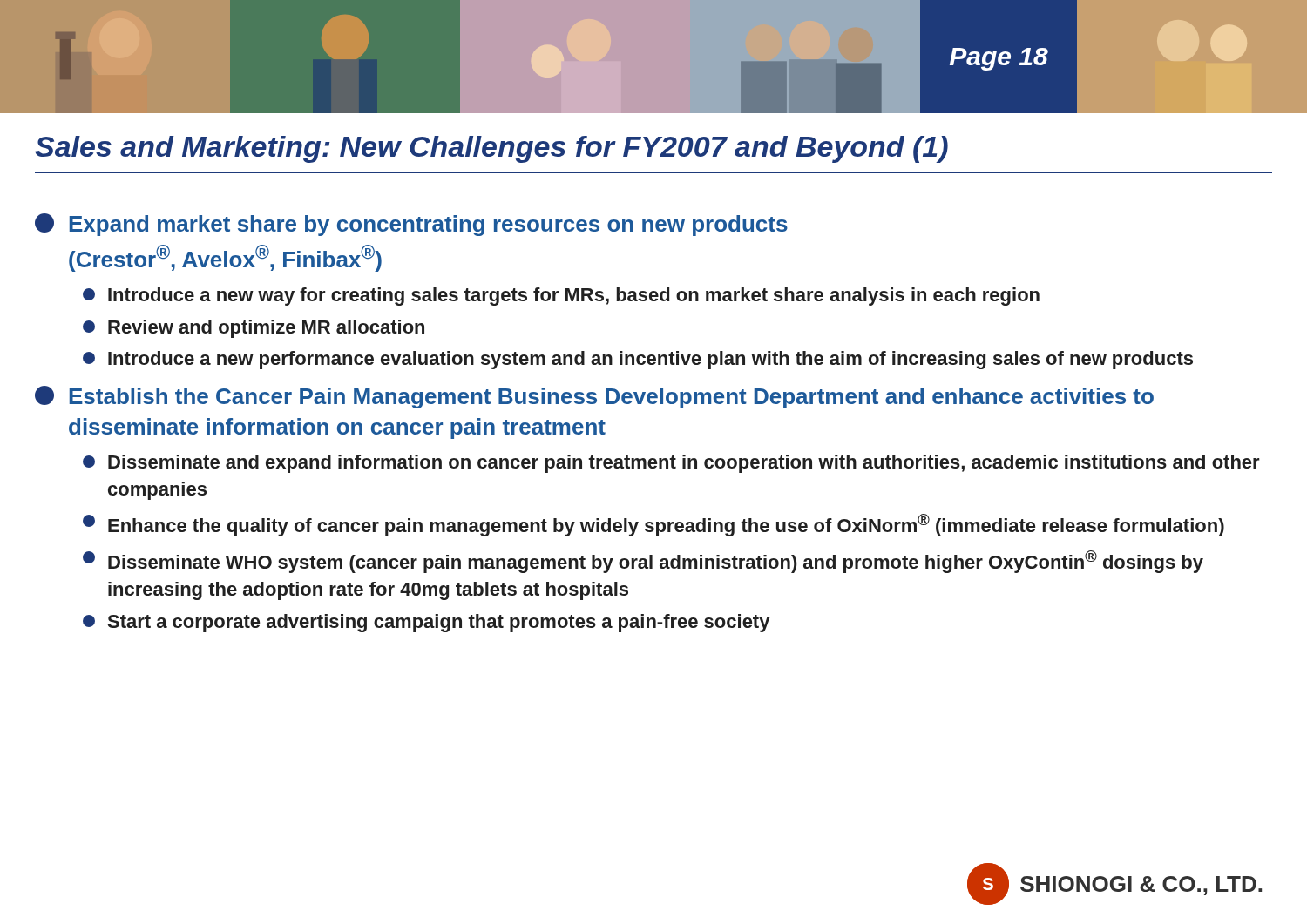The height and width of the screenshot is (924, 1307).
Task: Point to the passage starting "Expand market share by concentrating"
Action: [x=654, y=242]
